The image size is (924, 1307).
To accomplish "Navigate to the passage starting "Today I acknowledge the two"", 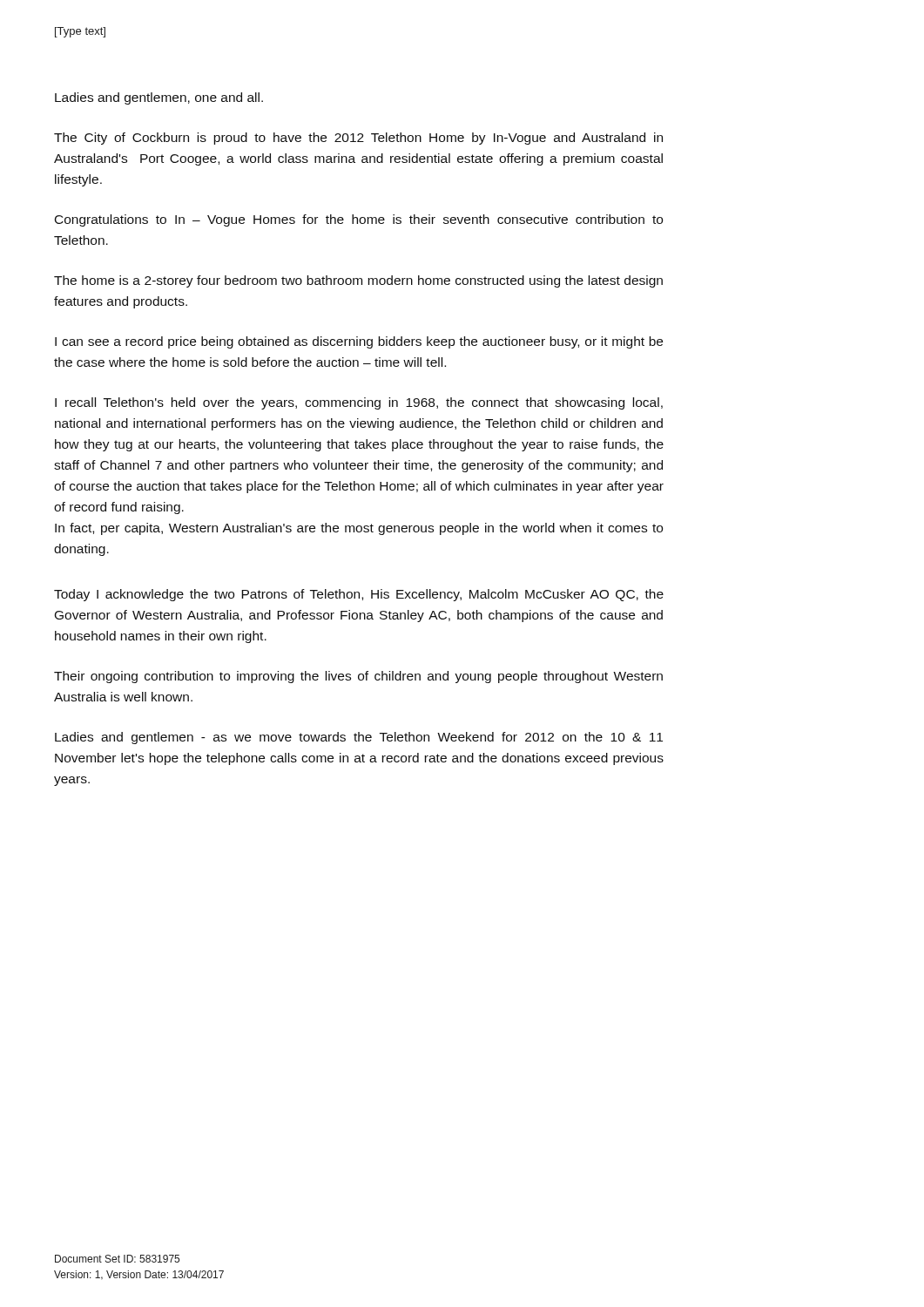I will coord(359,615).
